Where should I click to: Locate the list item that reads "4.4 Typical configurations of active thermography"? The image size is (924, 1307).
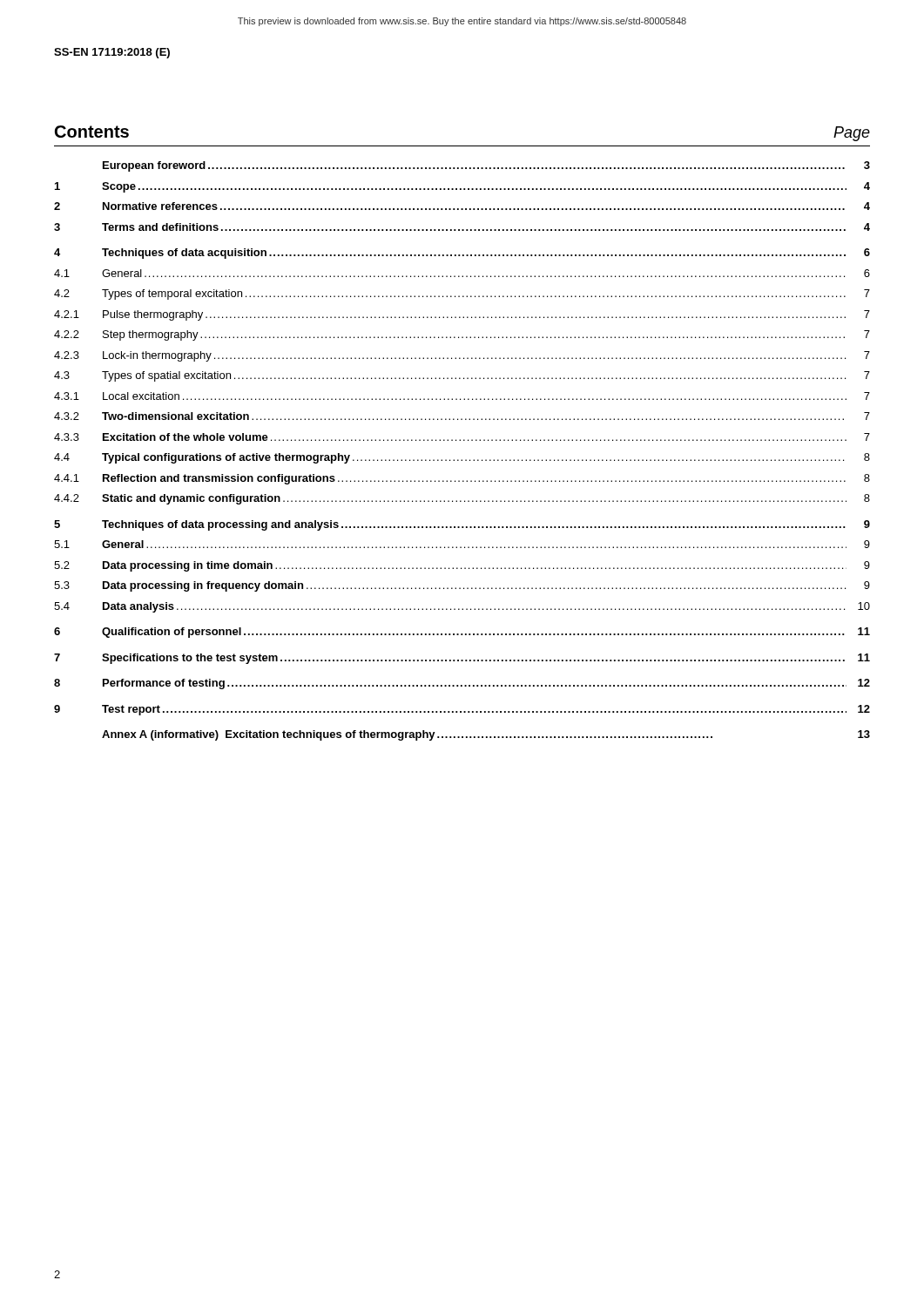pyautogui.click(x=462, y=457)
